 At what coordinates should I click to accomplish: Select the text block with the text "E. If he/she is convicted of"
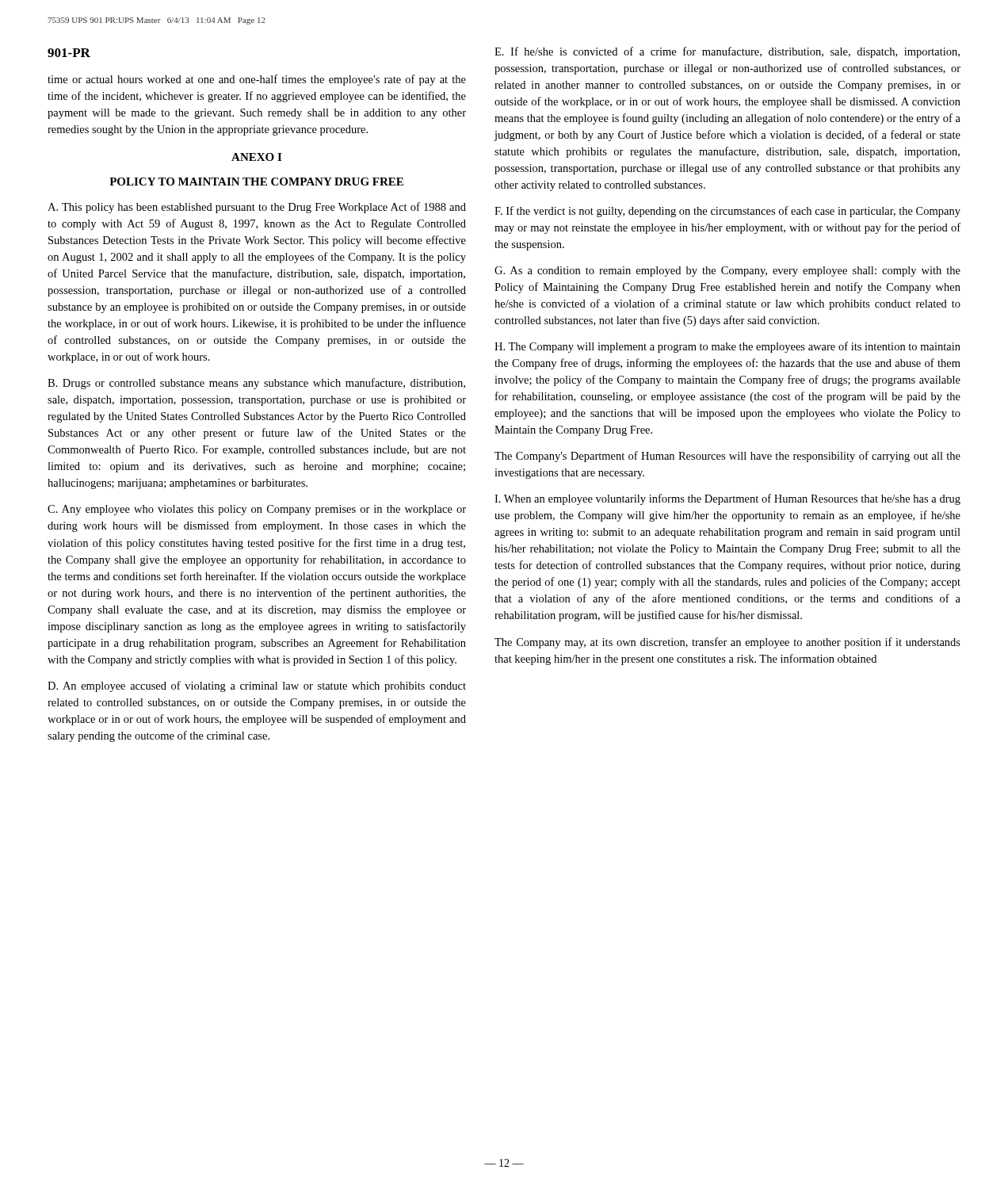coord(727,118)
